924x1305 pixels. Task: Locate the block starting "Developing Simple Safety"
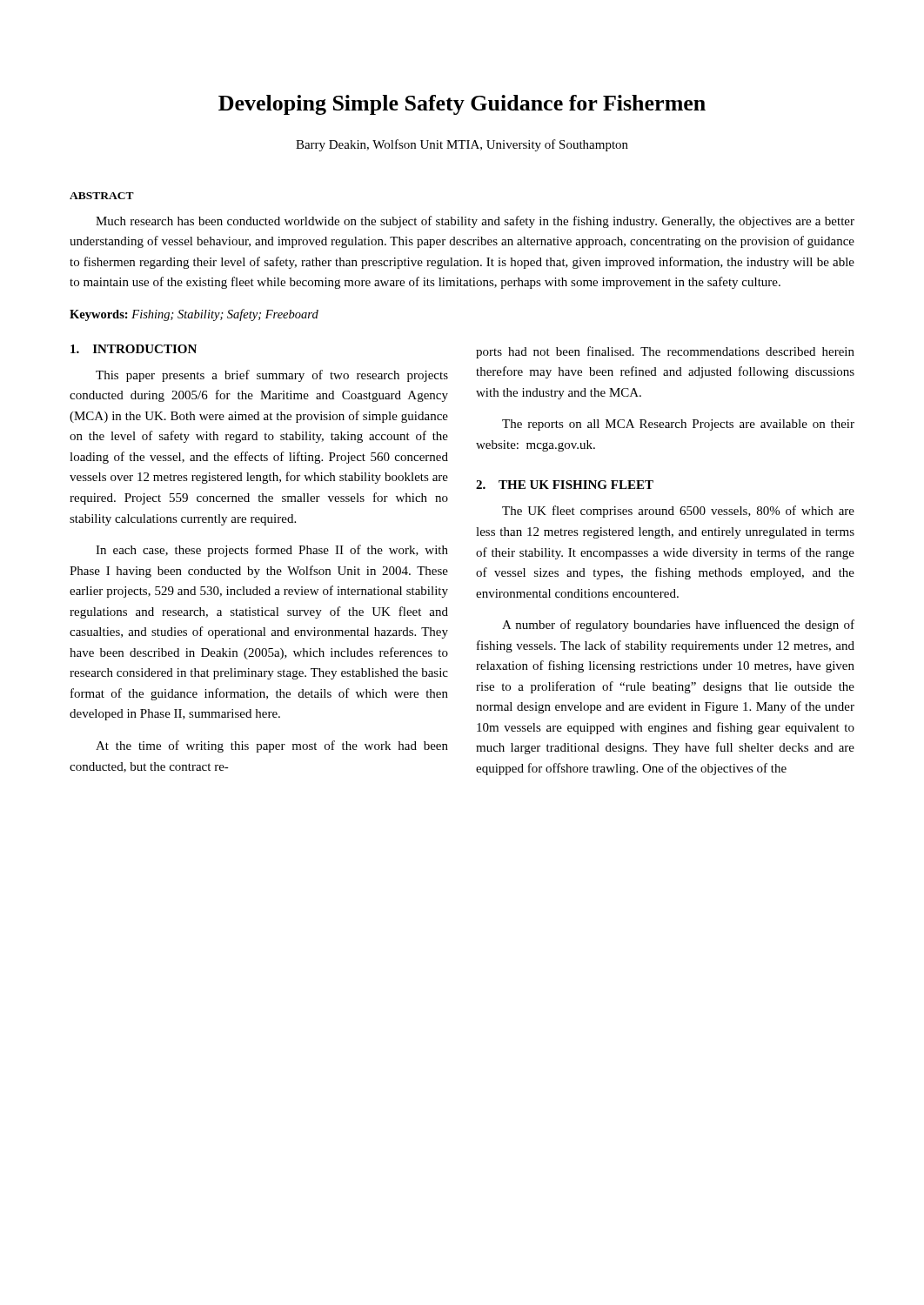click(462, 103)
